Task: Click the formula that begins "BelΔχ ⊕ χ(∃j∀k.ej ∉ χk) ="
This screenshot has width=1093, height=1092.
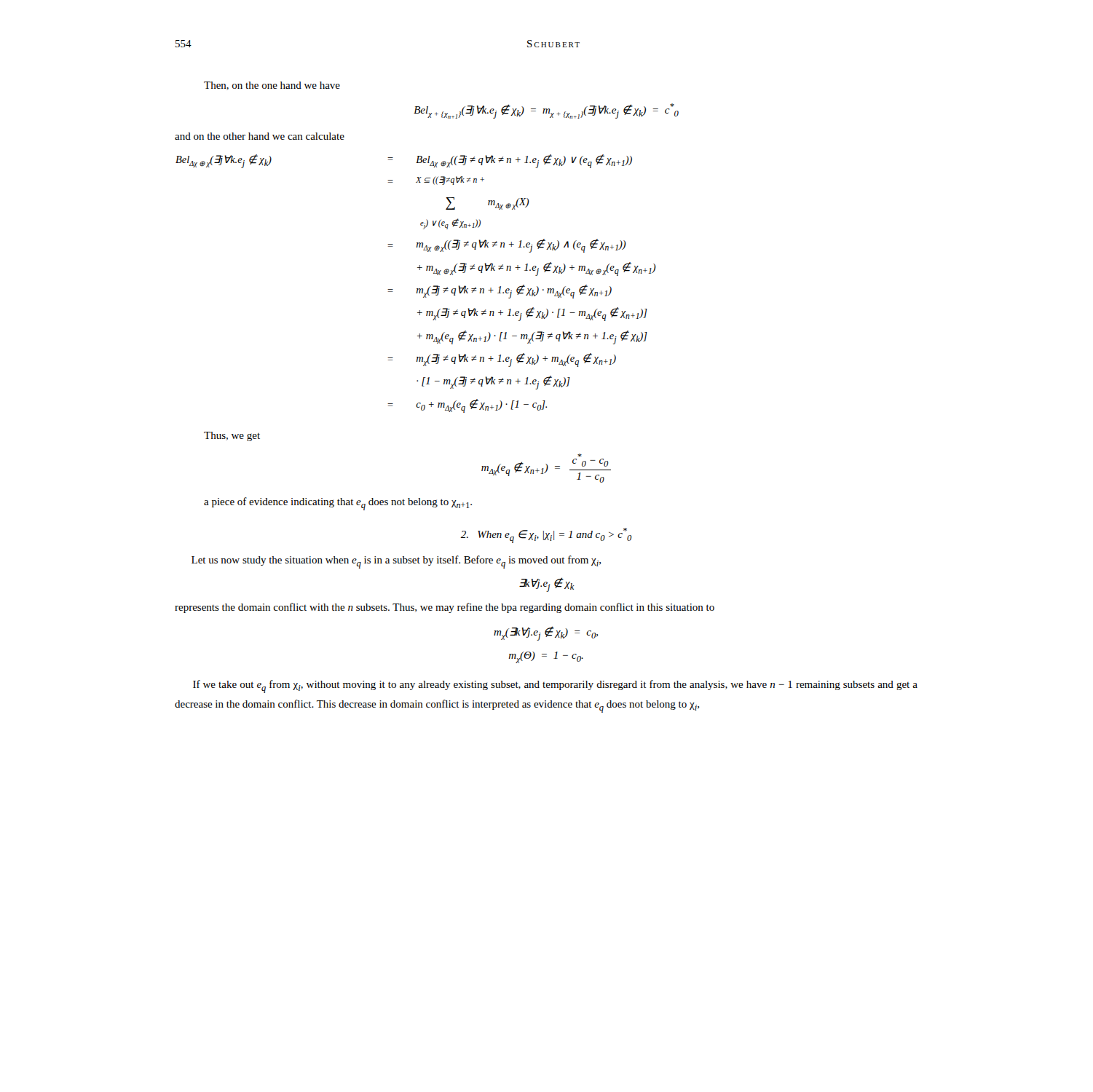Action: pos(546,283)
